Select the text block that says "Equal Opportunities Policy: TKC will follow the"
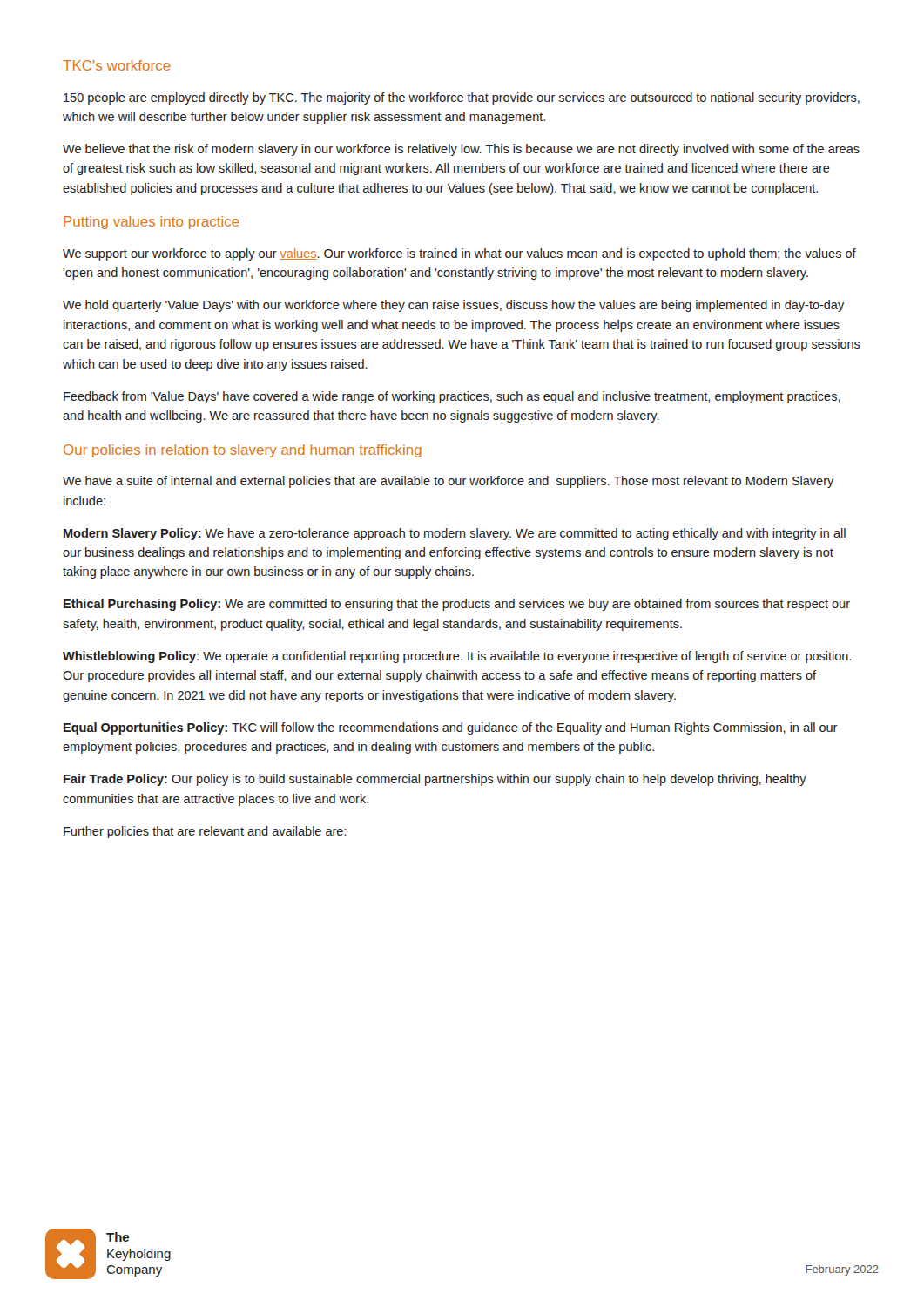Screen dimensions: 1307x924 [462, 737]
